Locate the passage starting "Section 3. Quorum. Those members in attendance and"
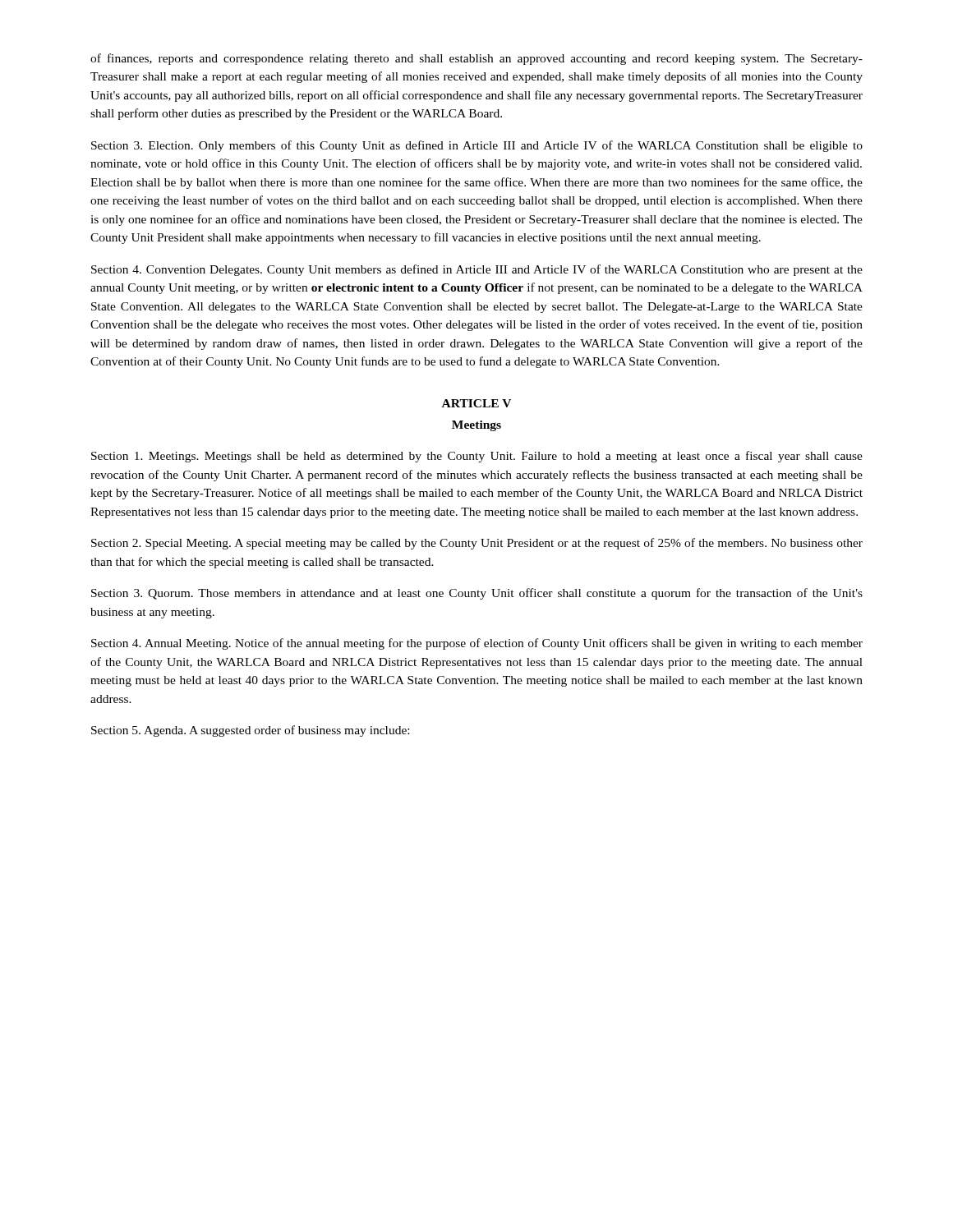Screen dimensions: 1232x953 476,602
